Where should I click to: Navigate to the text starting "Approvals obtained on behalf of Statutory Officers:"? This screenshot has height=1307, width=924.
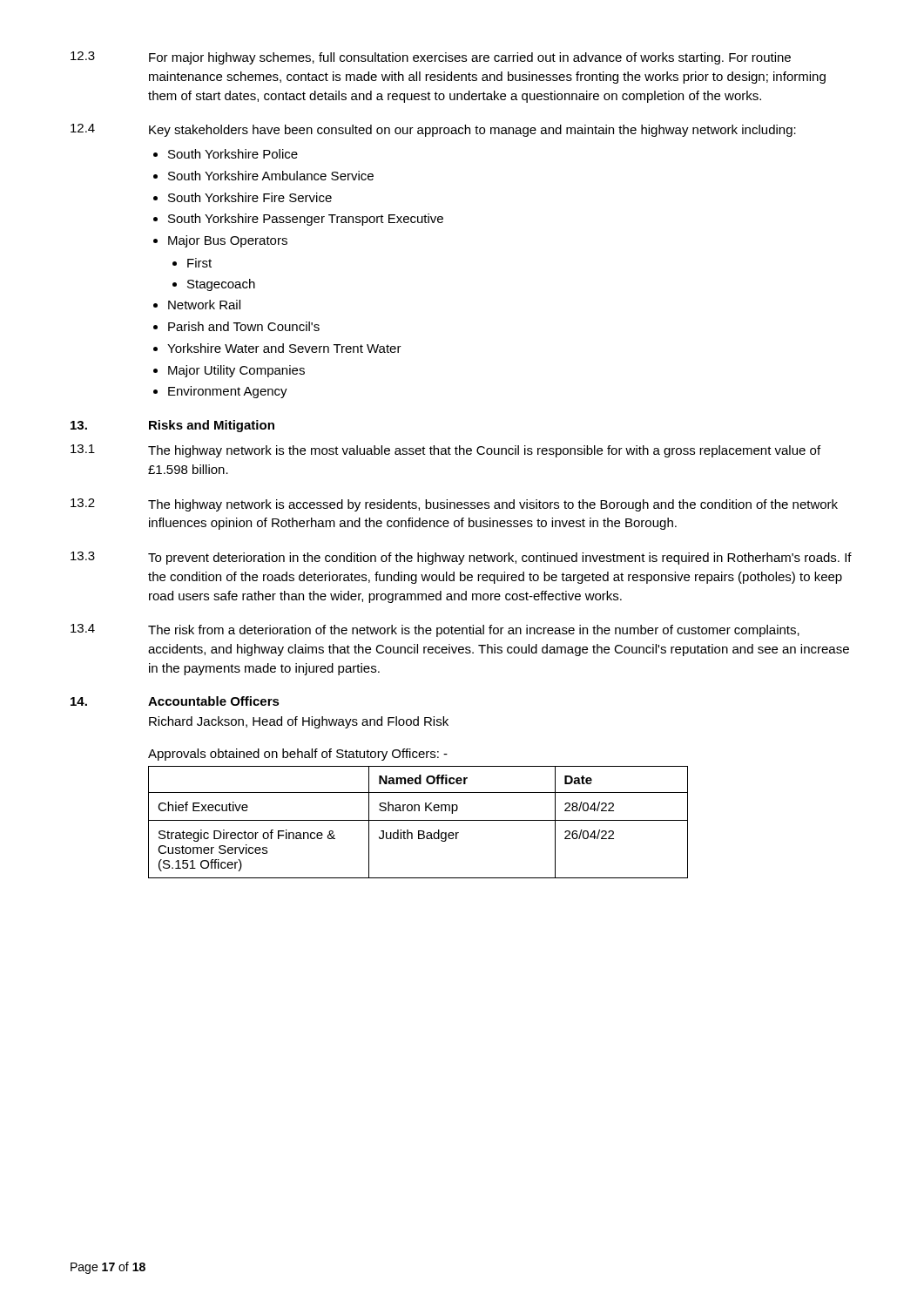pyautogui.click(x=298, y=753)
